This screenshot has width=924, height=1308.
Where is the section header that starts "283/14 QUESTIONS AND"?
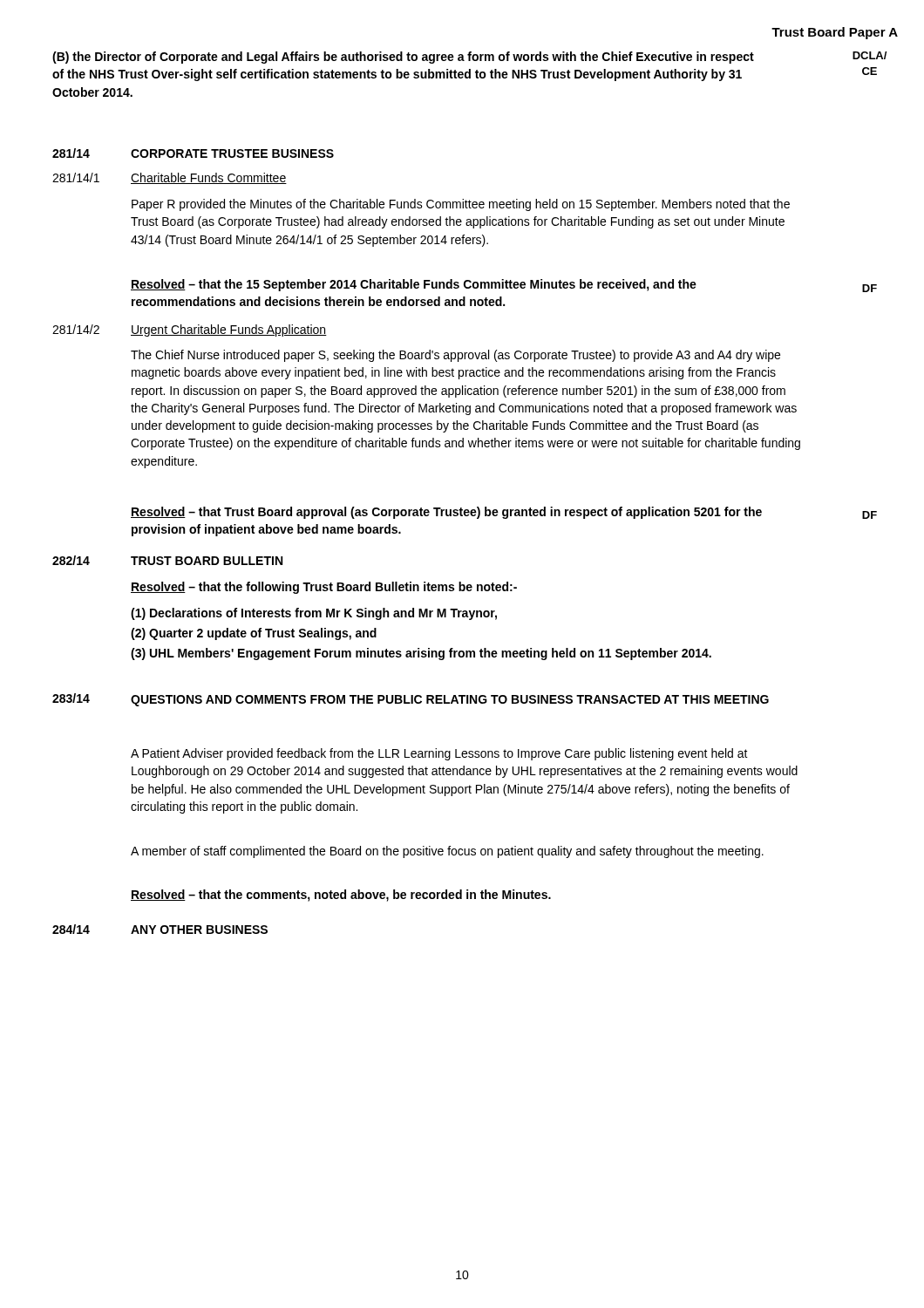pos(411,700)
